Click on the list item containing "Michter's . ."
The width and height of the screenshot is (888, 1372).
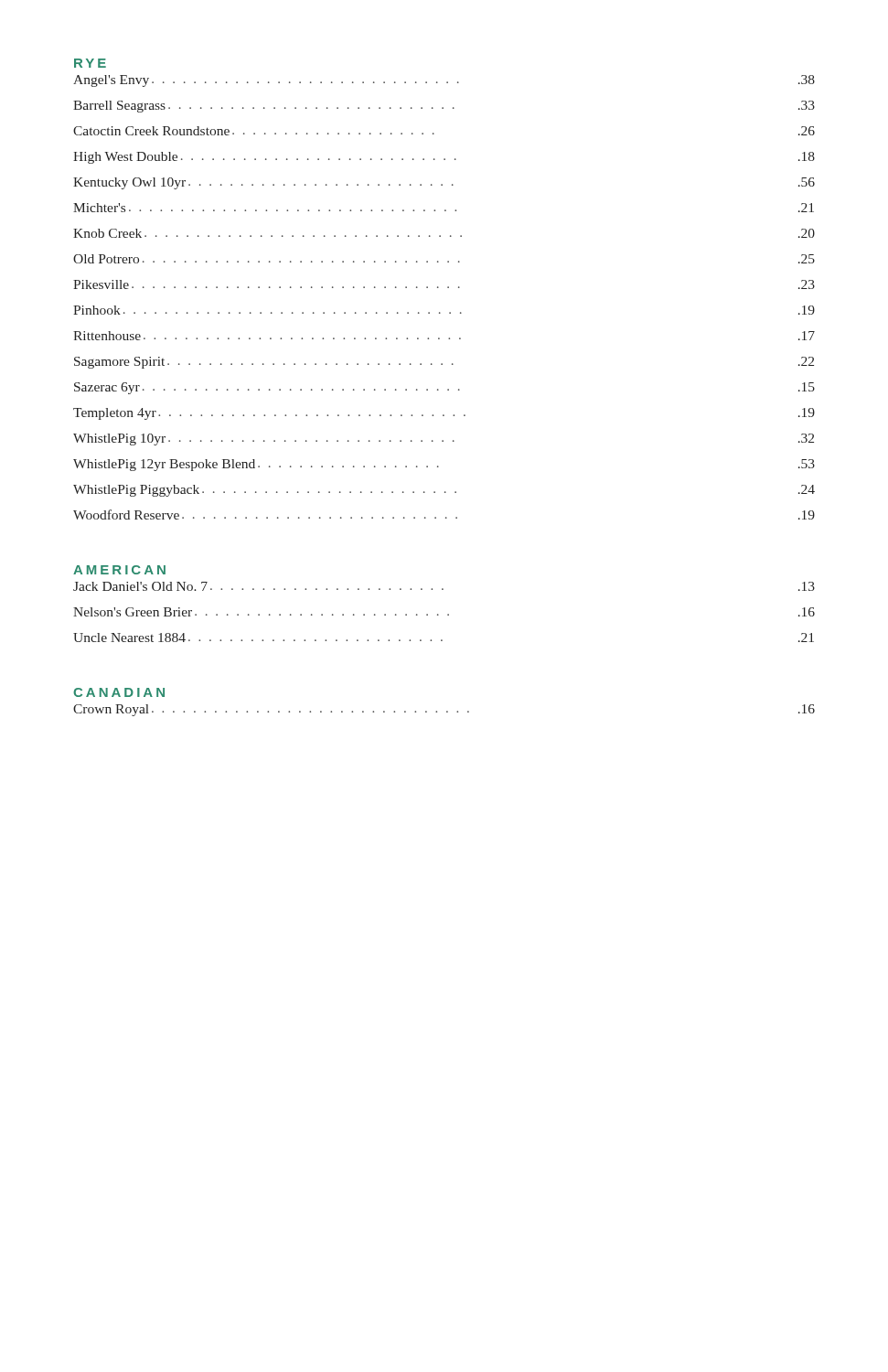[444, 208]
